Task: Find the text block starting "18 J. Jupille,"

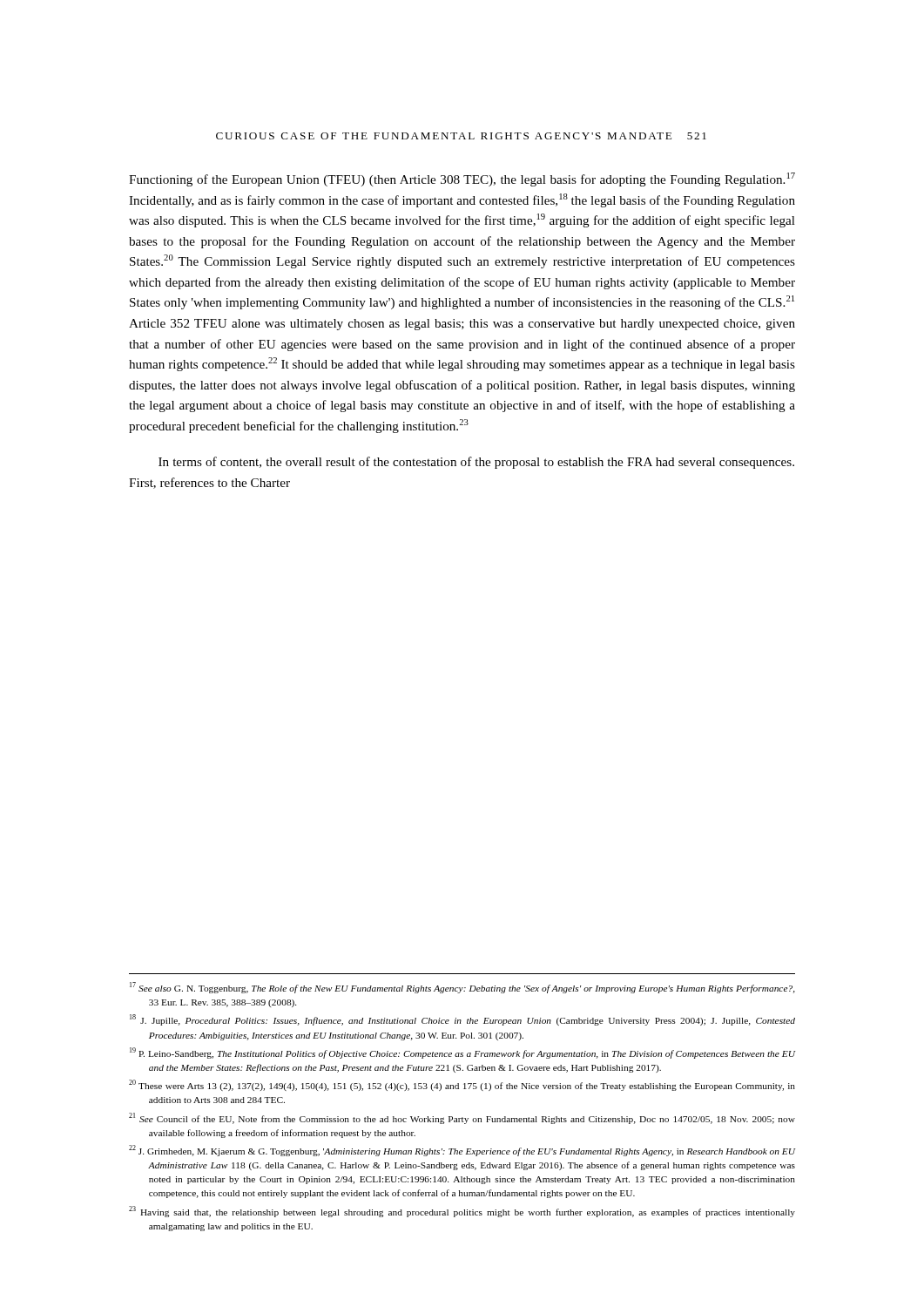Action: 462,1027
